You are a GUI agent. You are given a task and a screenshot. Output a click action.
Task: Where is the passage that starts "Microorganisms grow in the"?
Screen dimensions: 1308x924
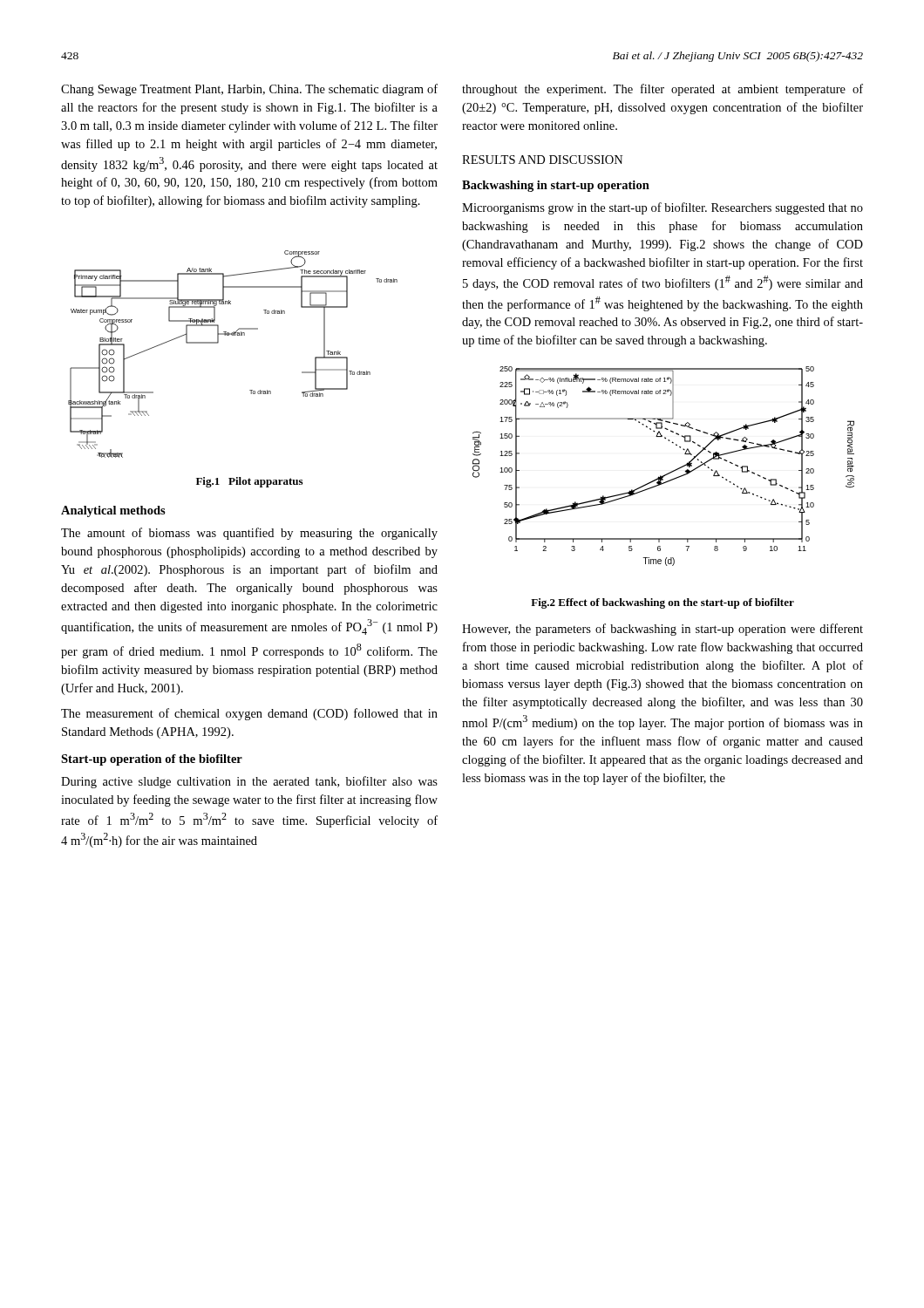[663, 274]
